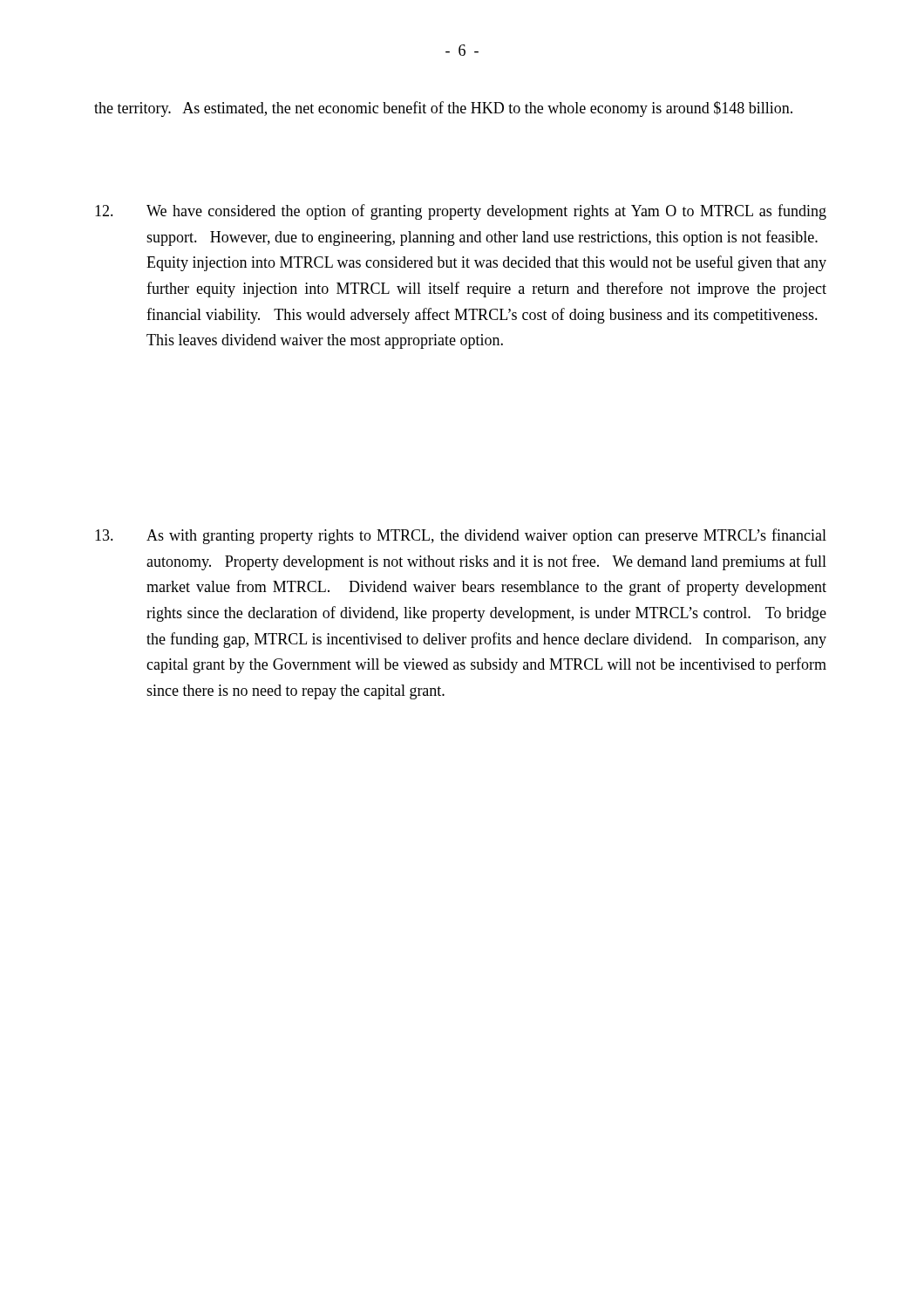Screen dimensions: 1308x924
Task: Locate the region starting "the territory. As estimated, the"
Action: click(x=444, y=108)
